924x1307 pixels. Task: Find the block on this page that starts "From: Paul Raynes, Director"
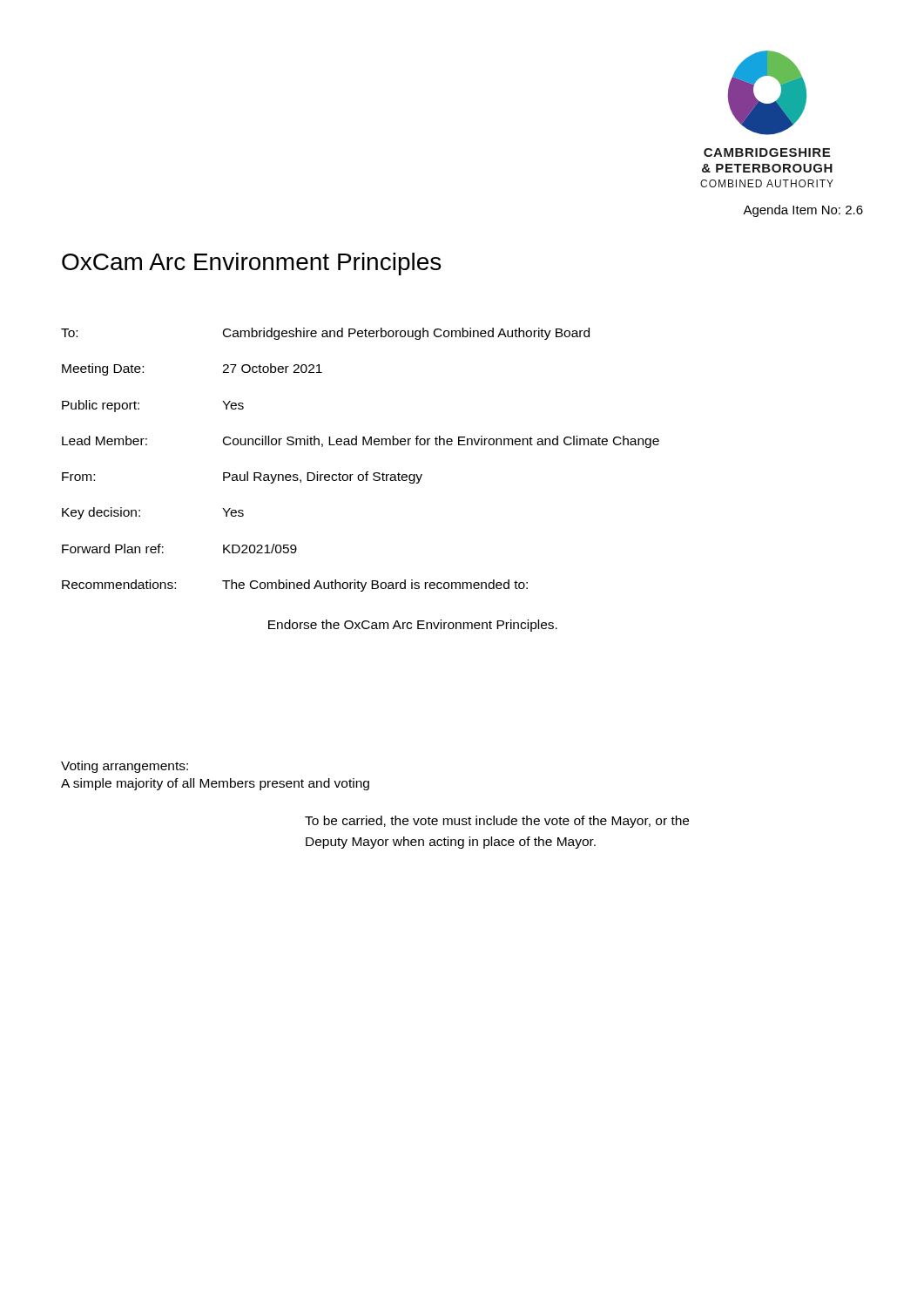242,477
